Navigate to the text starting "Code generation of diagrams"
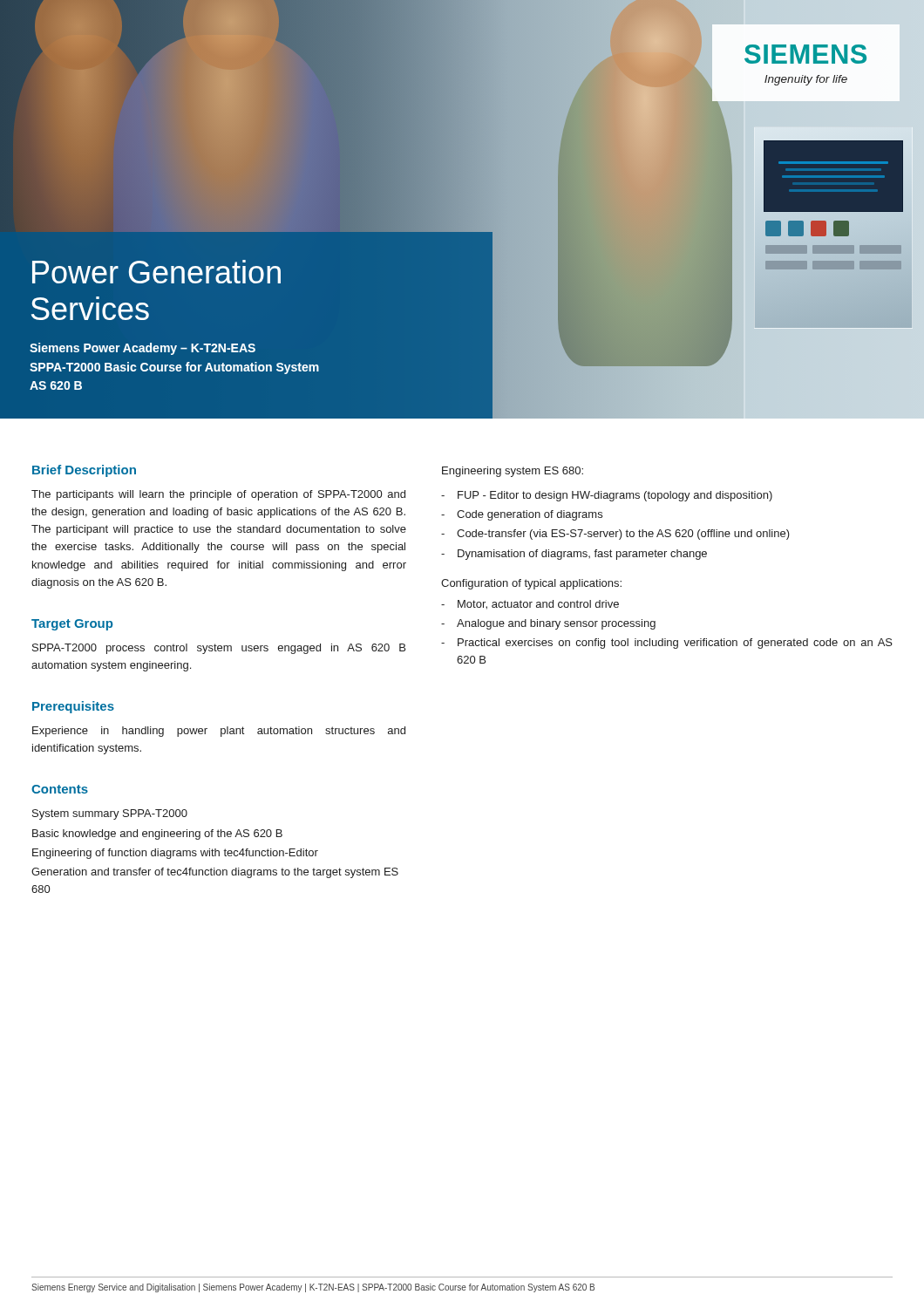The image size is (924, 1308). (x=530, y=514)
